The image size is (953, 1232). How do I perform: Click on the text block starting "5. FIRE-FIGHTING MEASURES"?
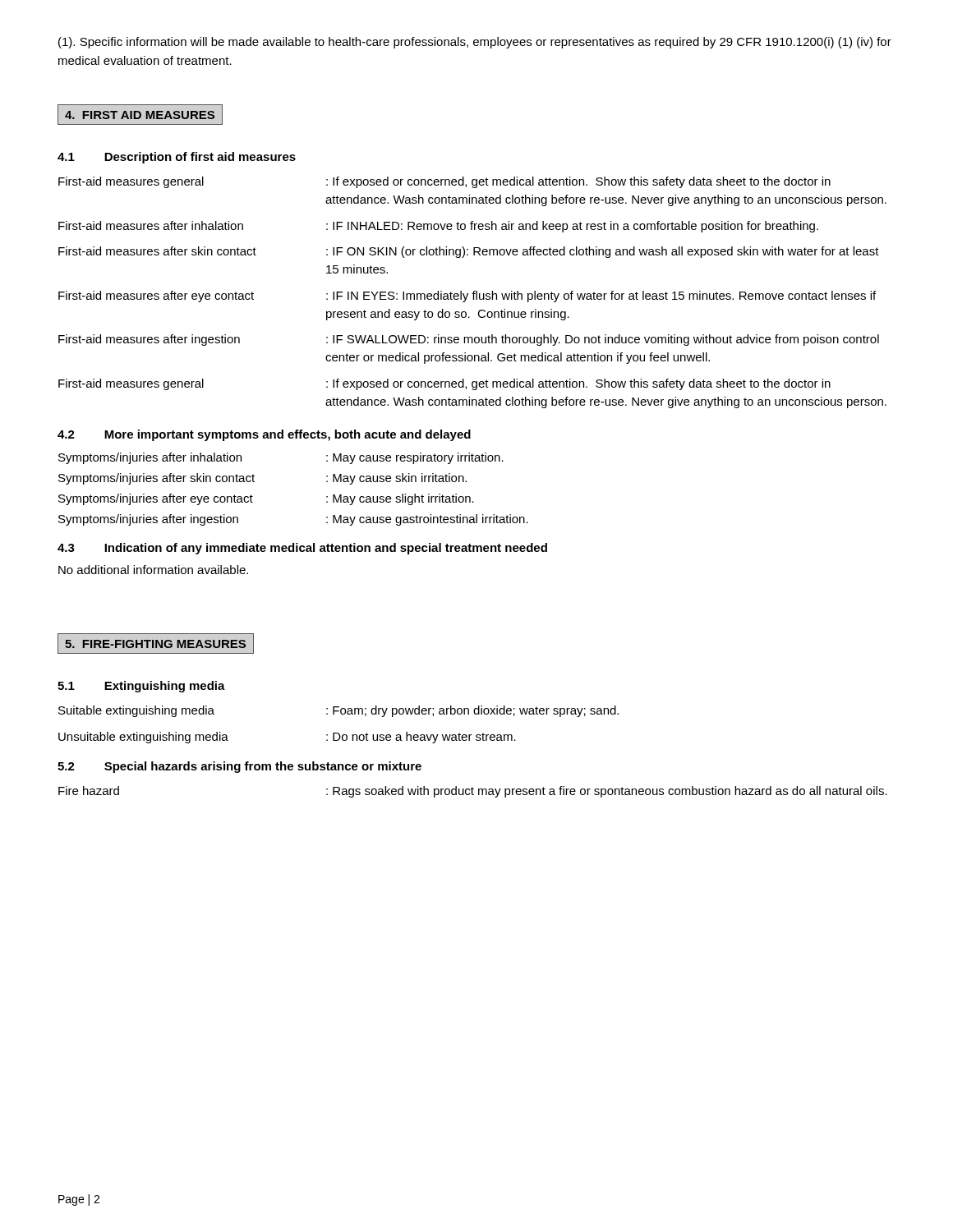[x=156, y=643]
